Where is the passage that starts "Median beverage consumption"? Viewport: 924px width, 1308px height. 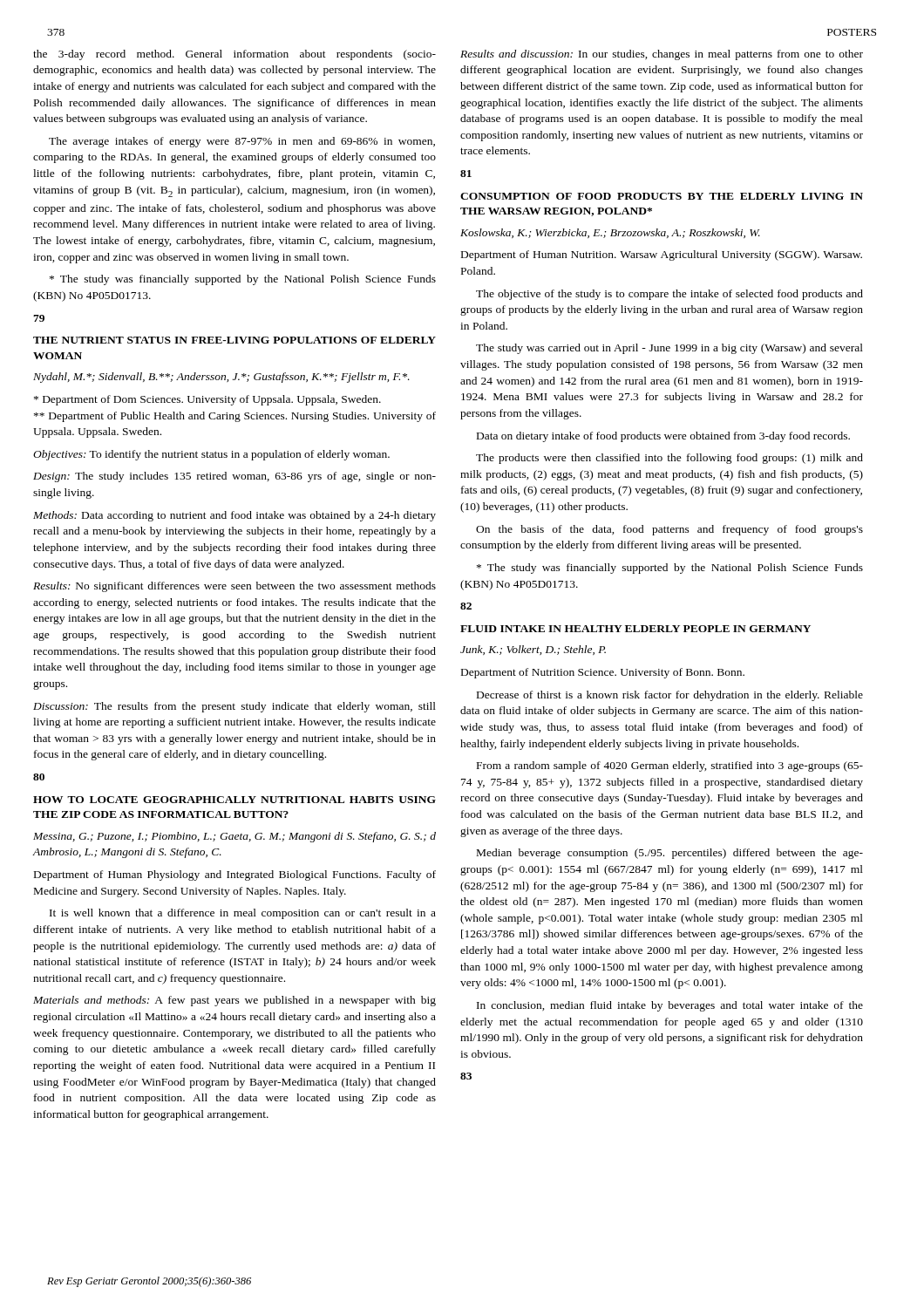(662, 918)
